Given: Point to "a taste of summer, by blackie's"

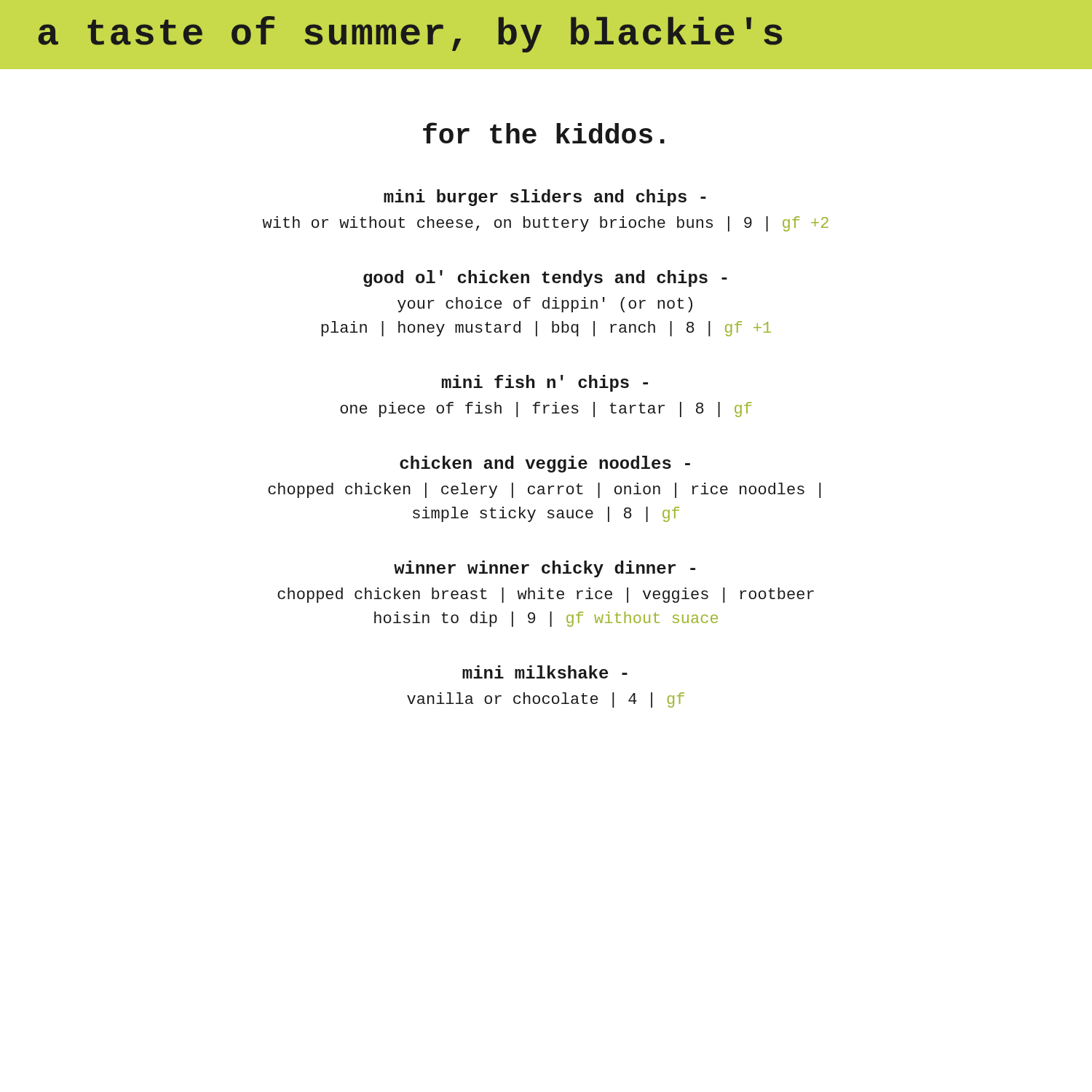Looking at the screenshot, I should tap(546, 35).
